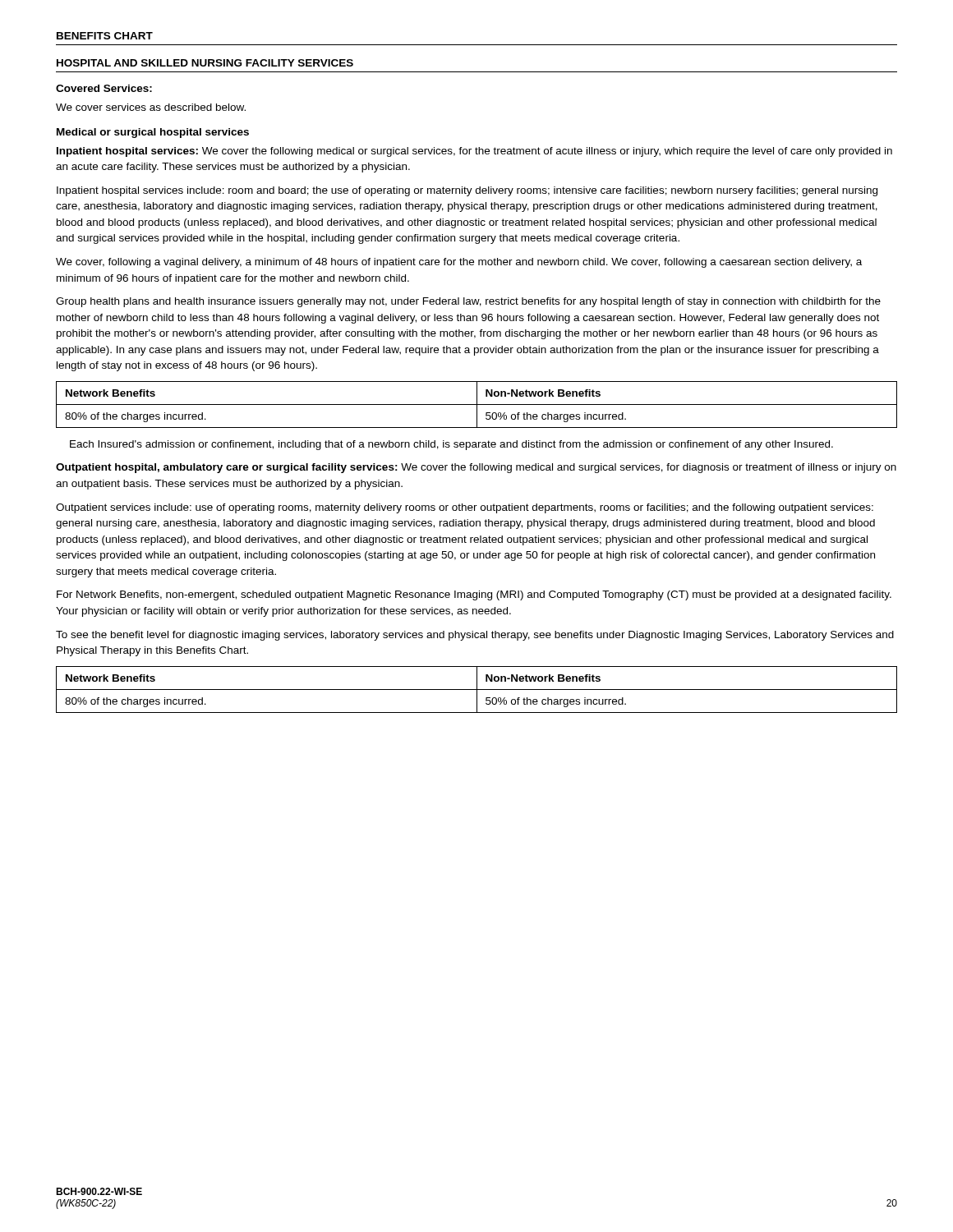This screenshot has width=953, height=1232.
Task: Locate the region starting "Group health plans and health"
Action: [x=476, y=333]
